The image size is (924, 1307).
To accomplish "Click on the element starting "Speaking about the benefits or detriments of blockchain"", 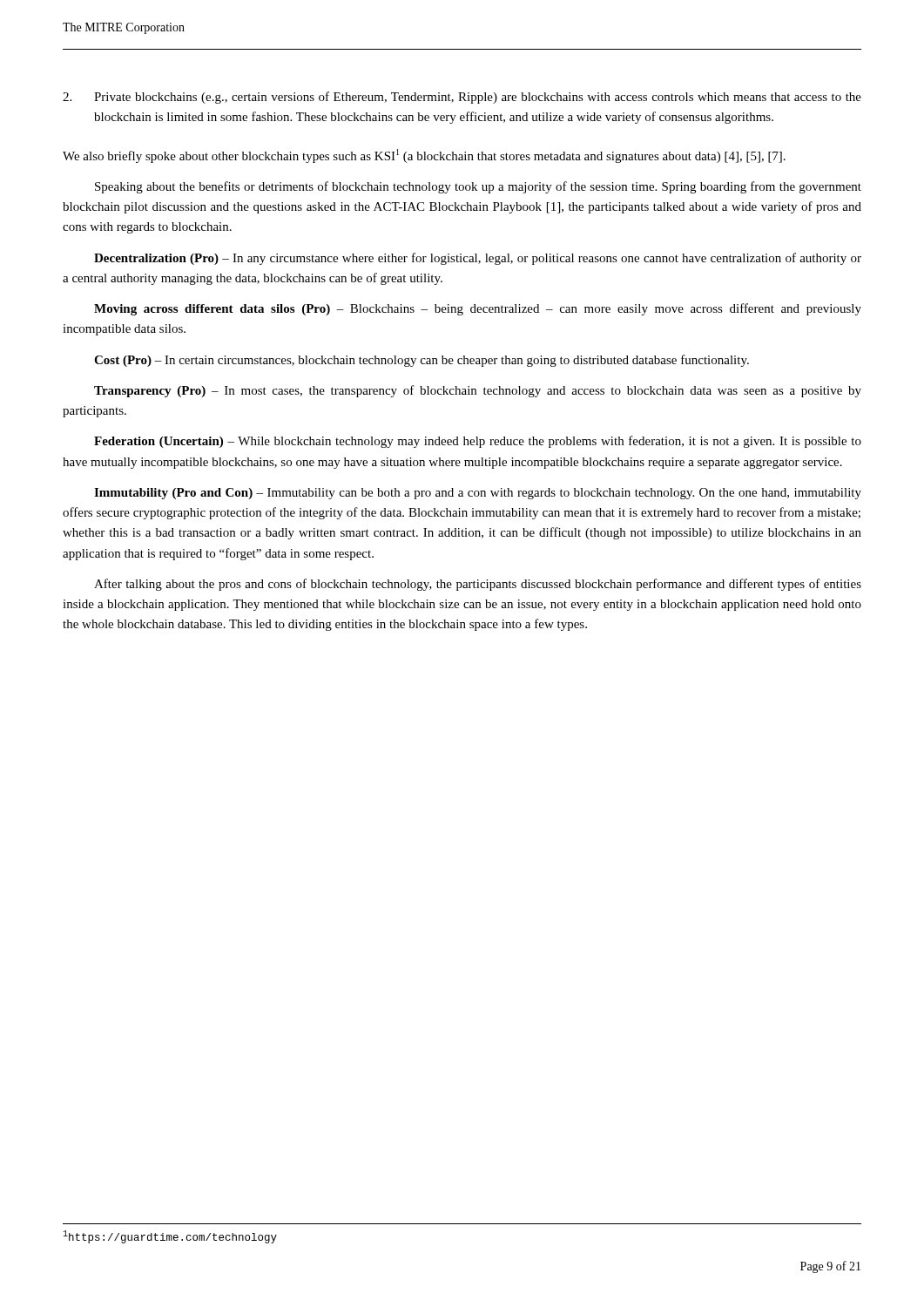I will (x=462, y=207).
